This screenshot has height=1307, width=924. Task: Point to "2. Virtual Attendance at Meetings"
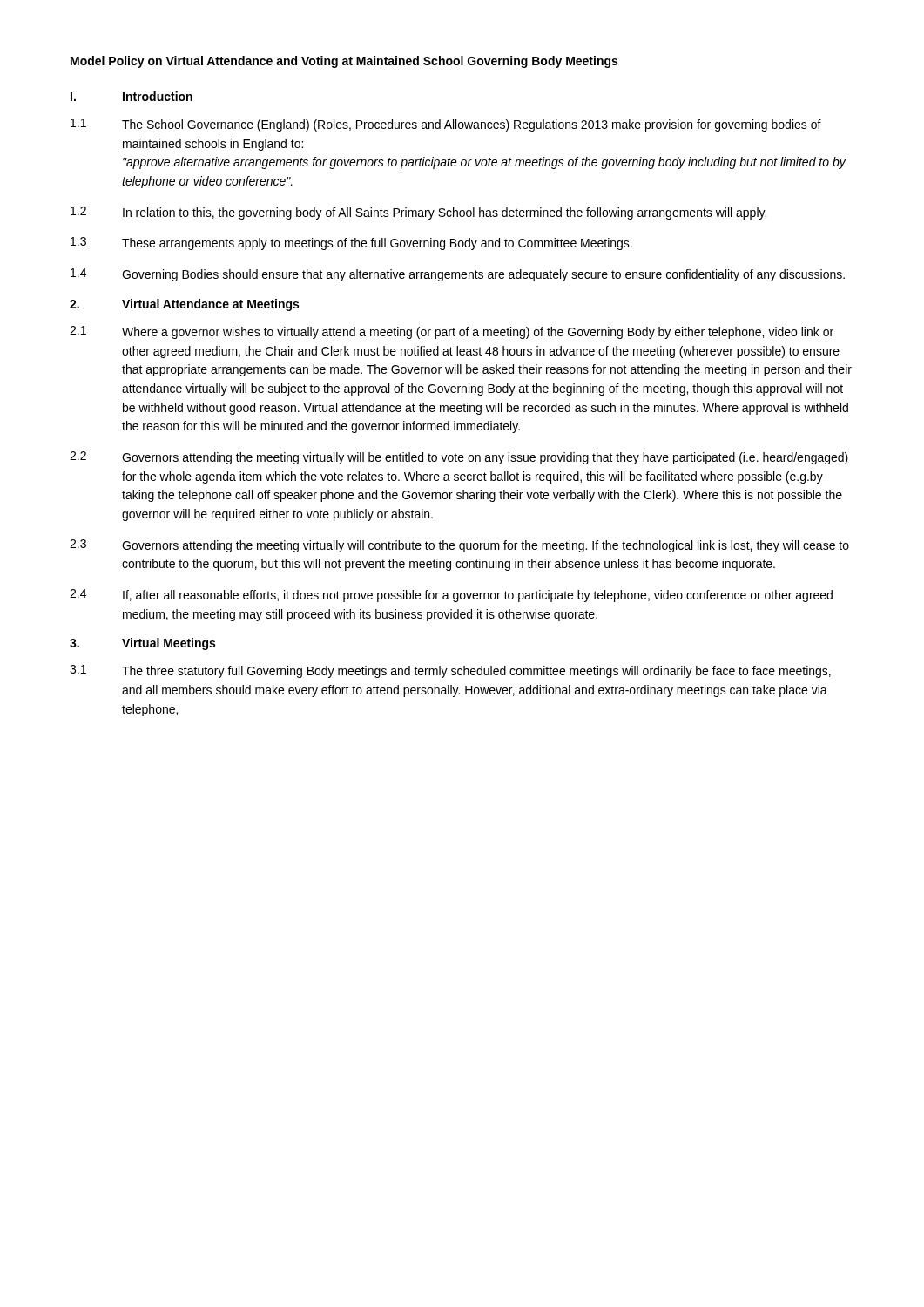[185, 304]
